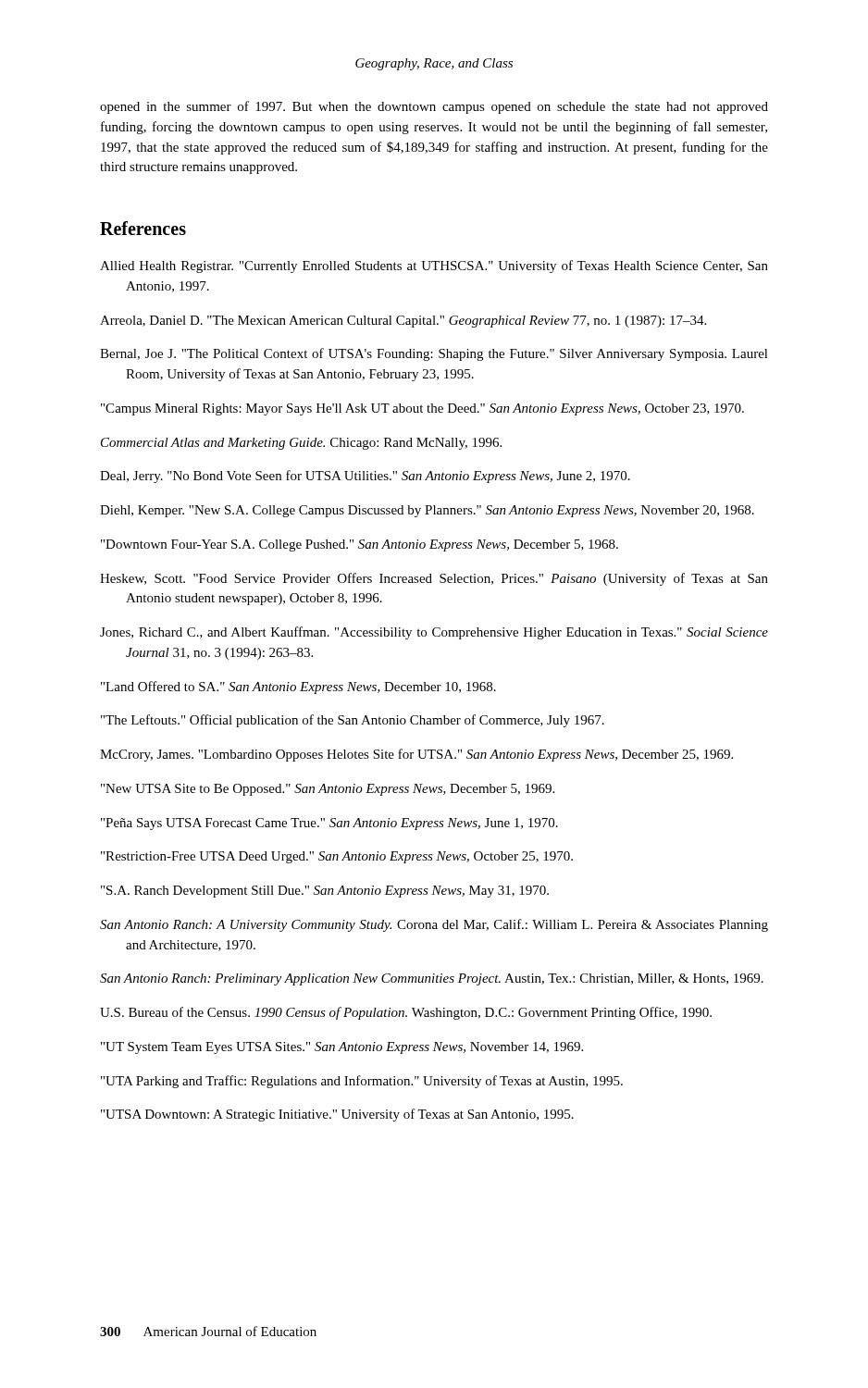The height and width of the screenshot is (1388, 868).
Task: Navigate to the passage starting ""S.A. Ranch Development Still Due.""
Action: click(x=434, y=891)
